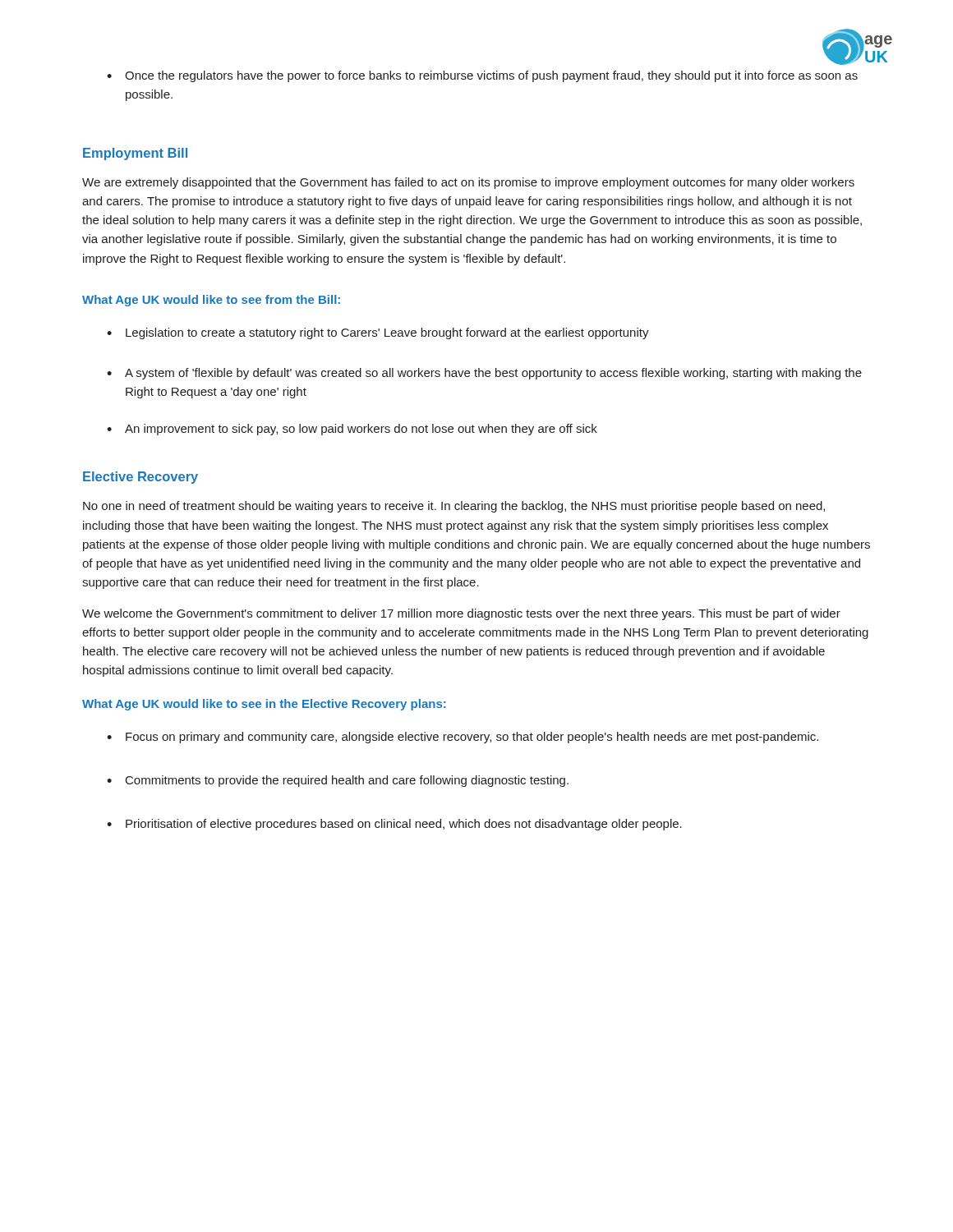
Task: Find the logo
Action: point(854,48)
